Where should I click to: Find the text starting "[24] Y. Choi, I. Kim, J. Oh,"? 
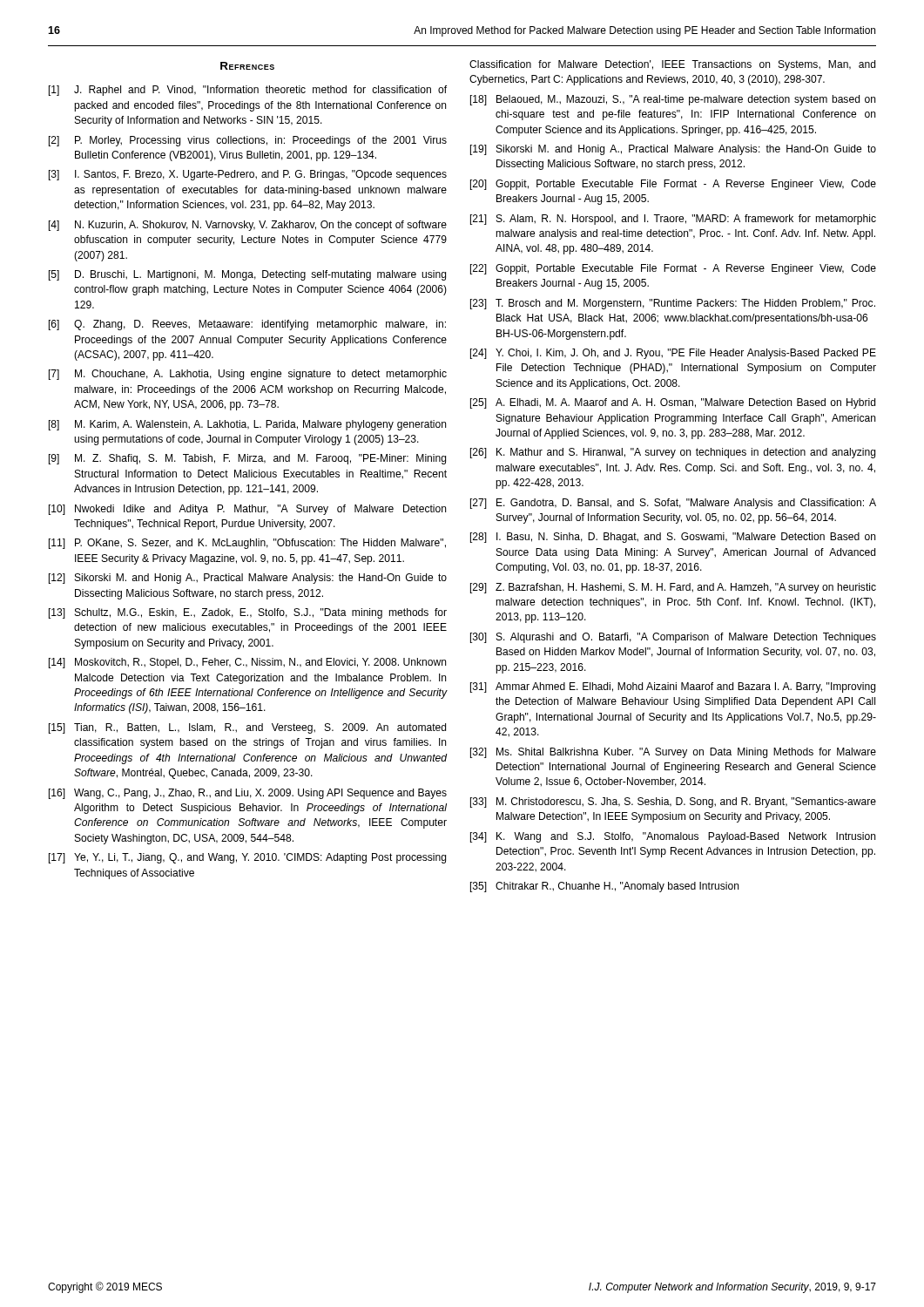(673, 369)
